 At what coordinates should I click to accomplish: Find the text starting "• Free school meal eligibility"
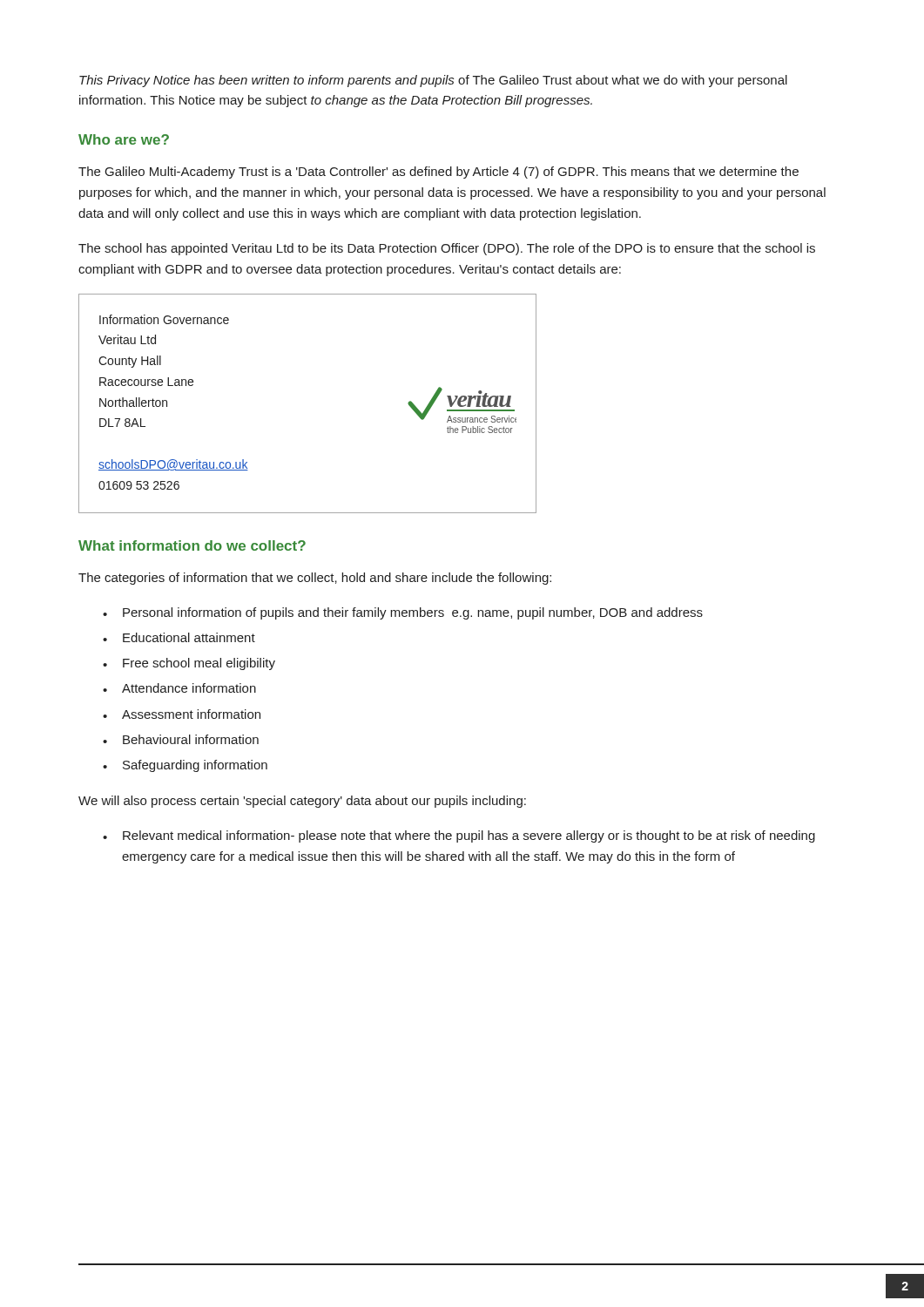point(189,664)
